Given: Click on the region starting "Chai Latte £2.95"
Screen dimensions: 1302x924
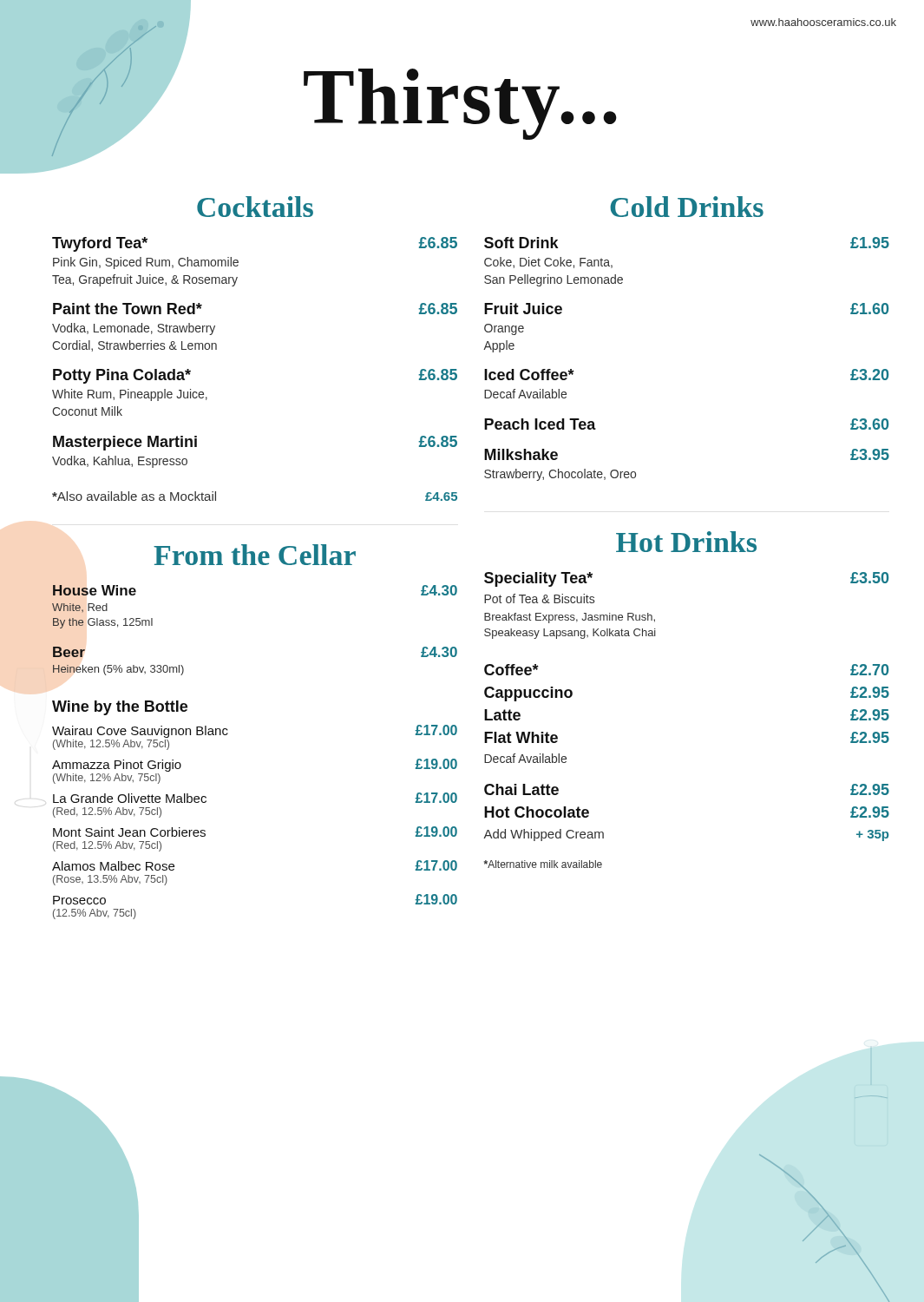Looking at the screenshot, I should pyautogui.click(x=525, y=789).
